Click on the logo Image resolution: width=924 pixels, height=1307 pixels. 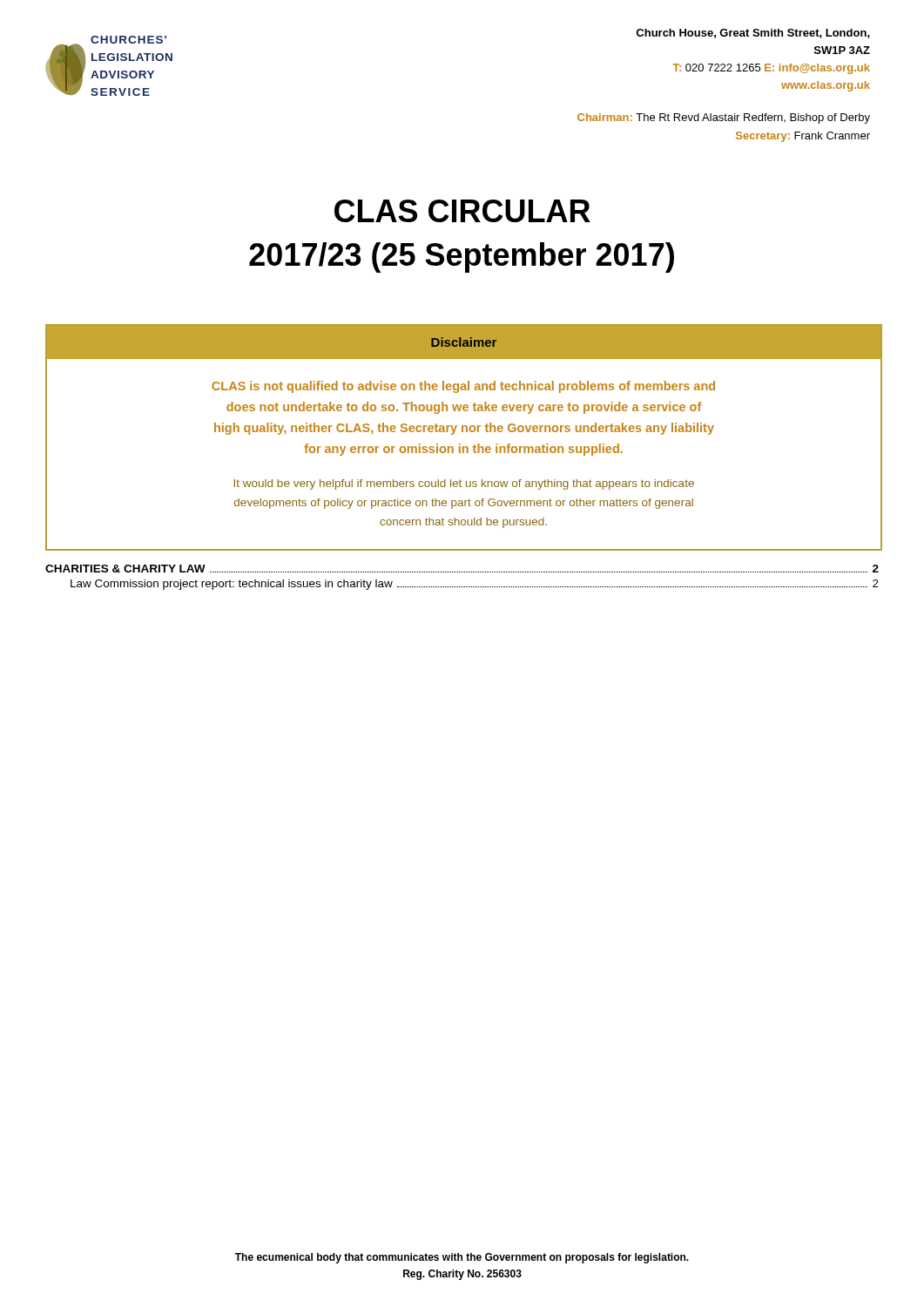pyautogui.click(x=117, y=66)
